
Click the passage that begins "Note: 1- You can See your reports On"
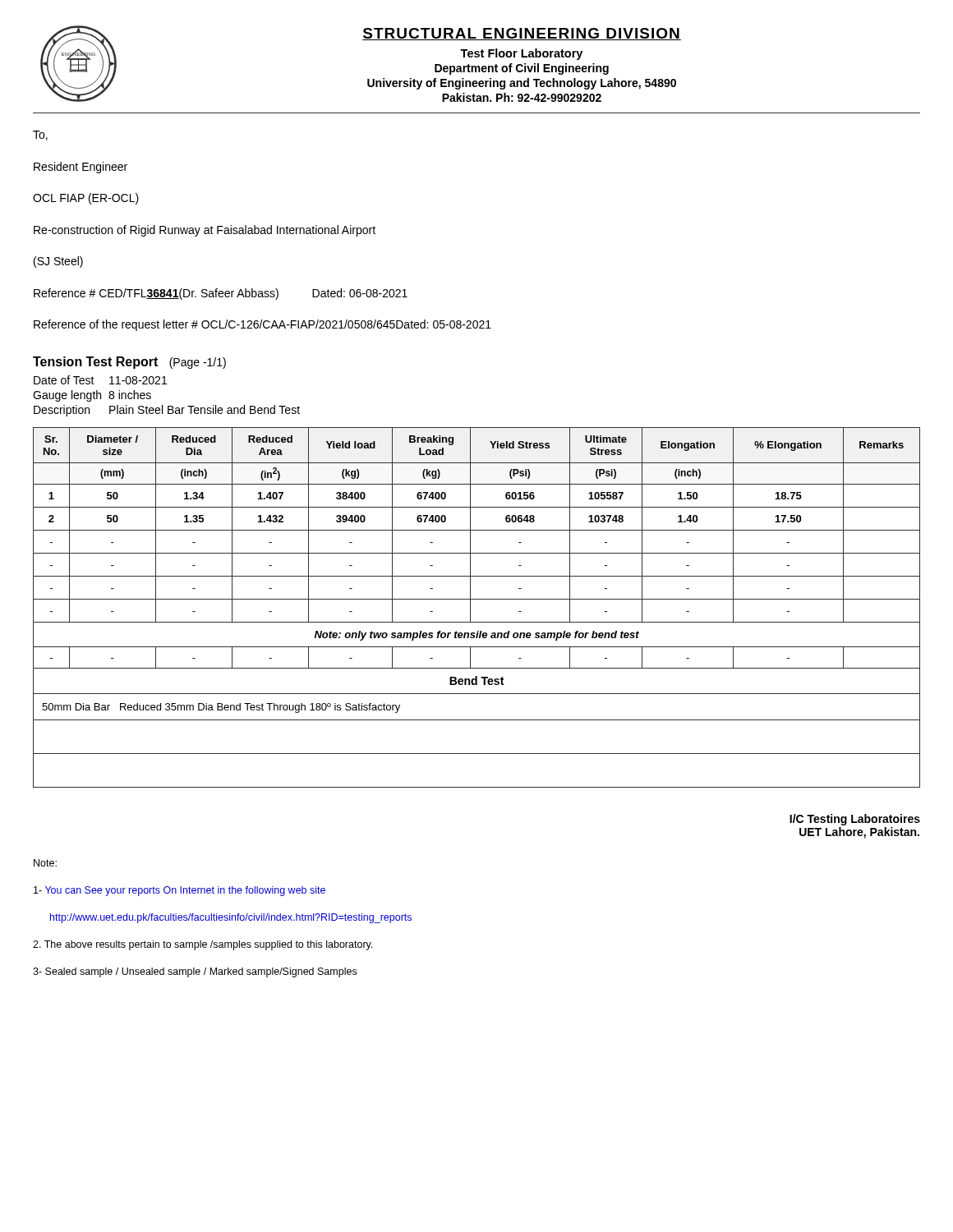45,863
